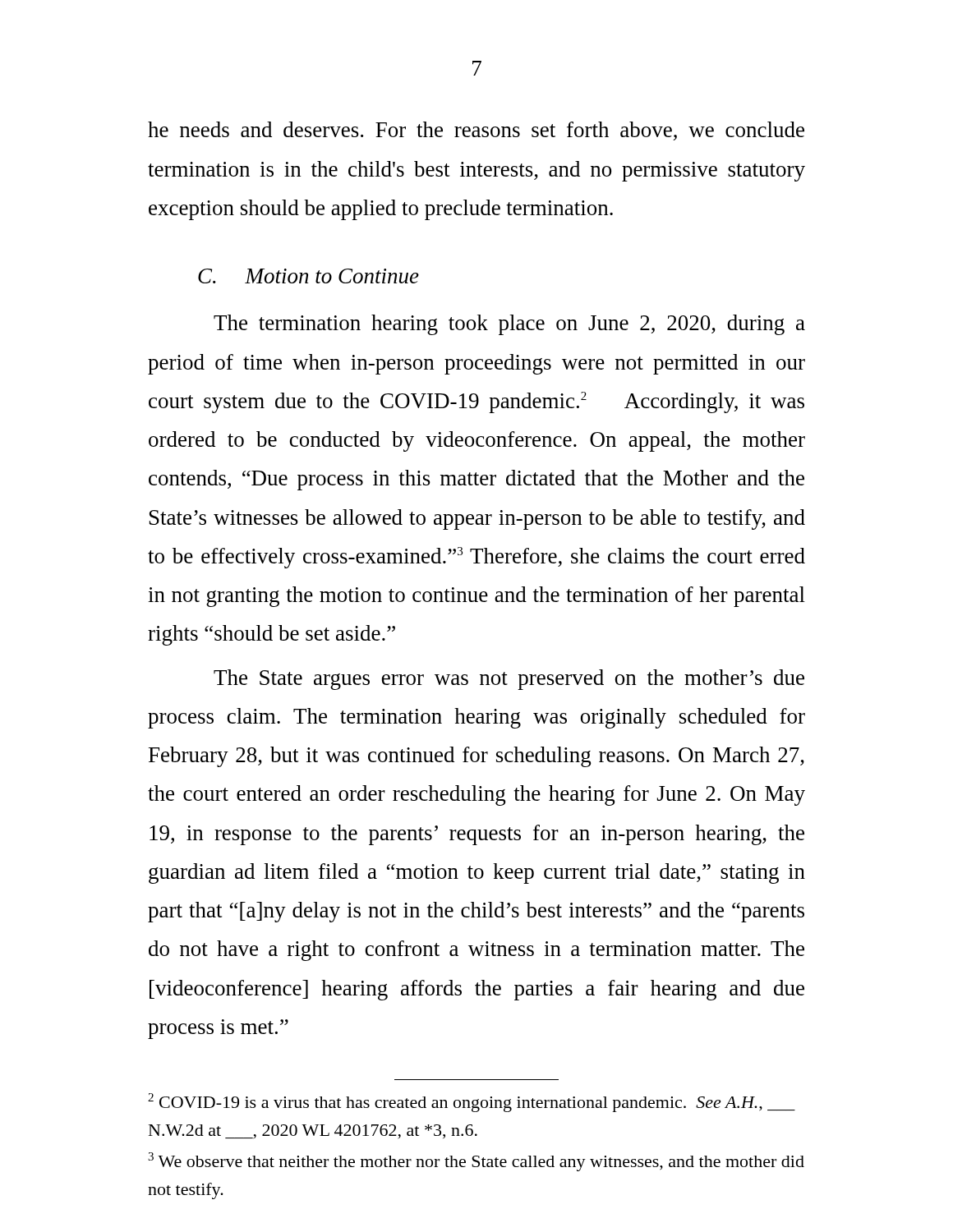Select the text block that says "he needs and deserves. For the"
The image size is (953, 1232).
click(476, 169)
